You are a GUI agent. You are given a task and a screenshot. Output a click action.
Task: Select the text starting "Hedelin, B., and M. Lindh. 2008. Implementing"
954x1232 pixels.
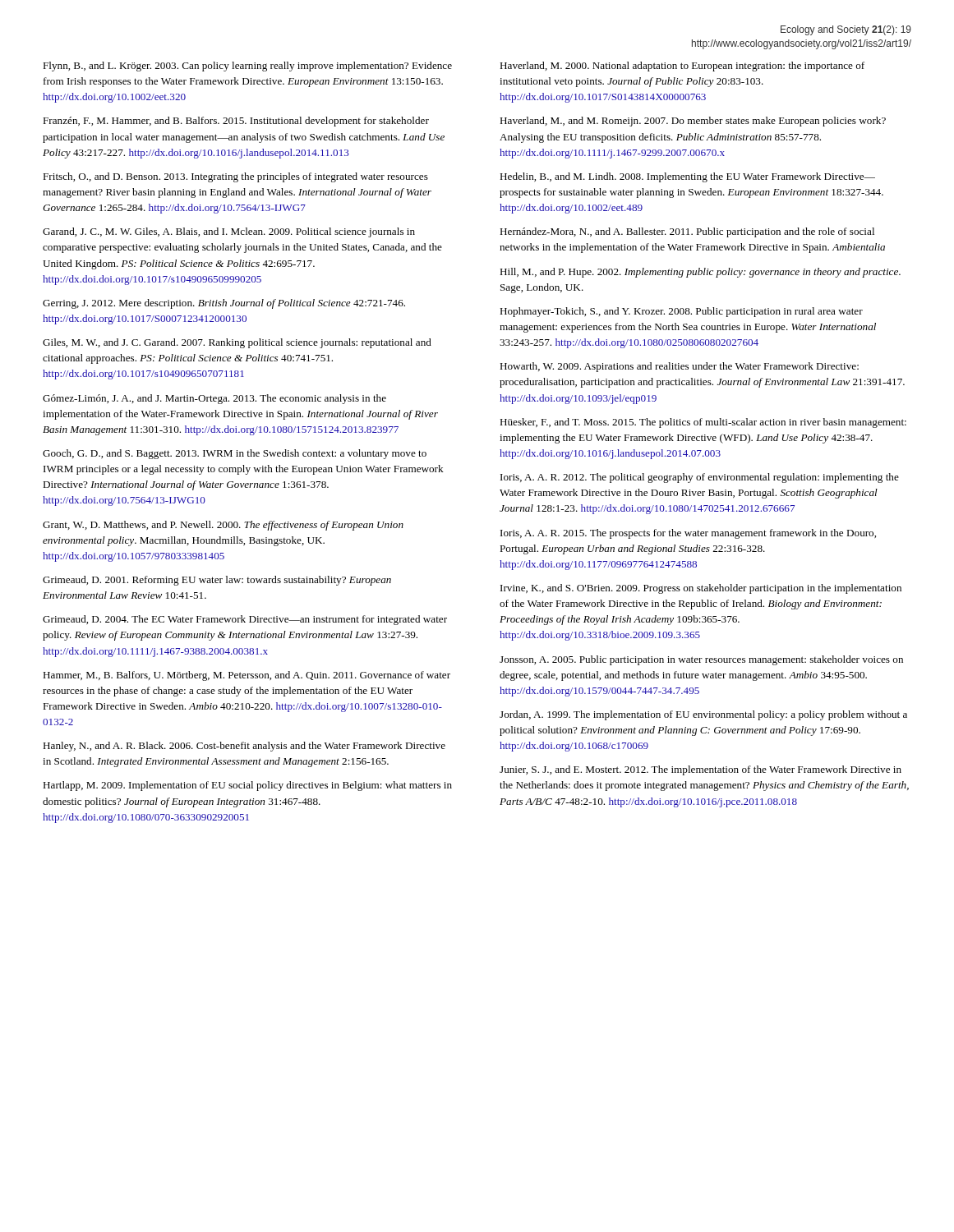click(692, 192)
